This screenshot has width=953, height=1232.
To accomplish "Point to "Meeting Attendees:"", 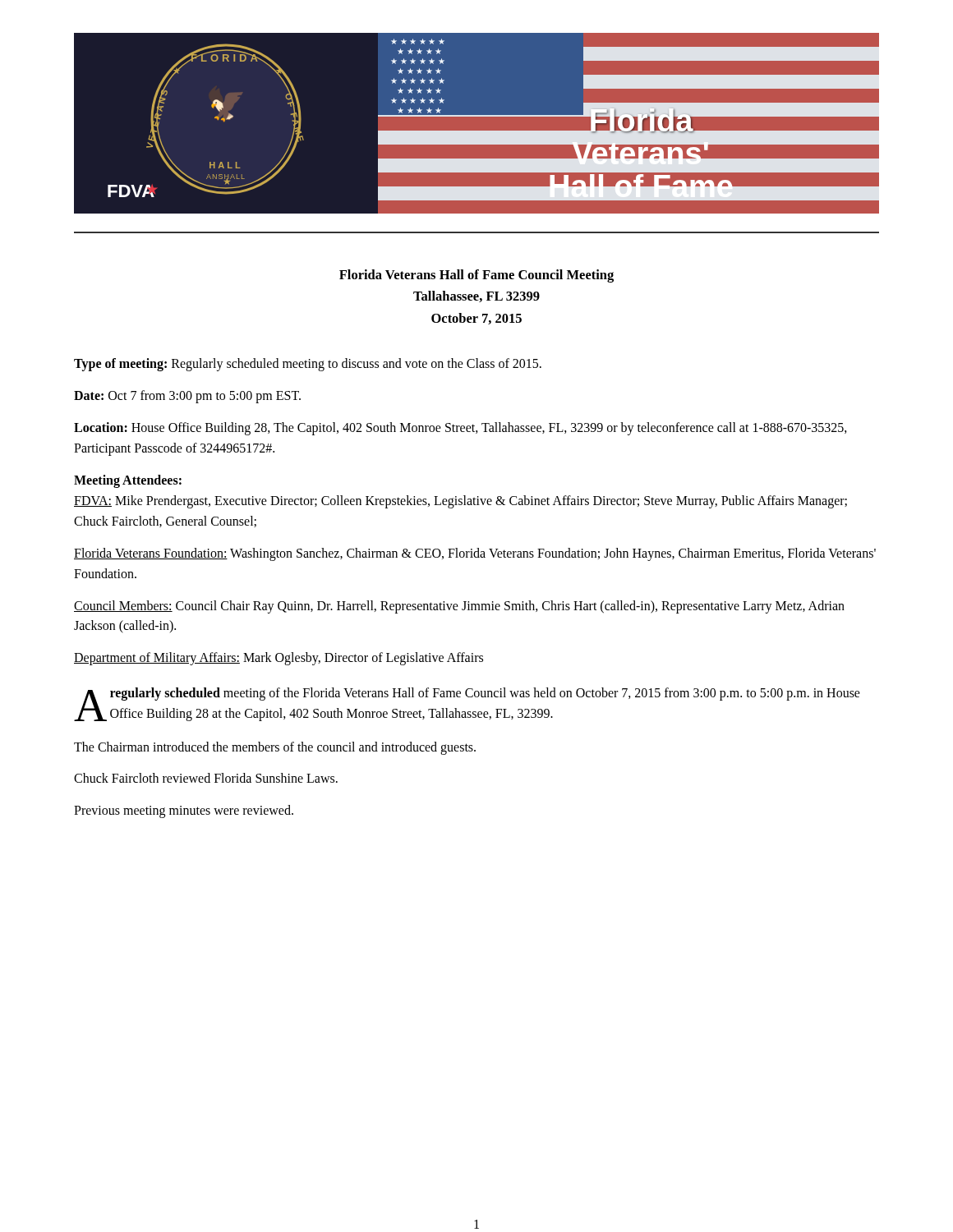I will tap(128, 480).
